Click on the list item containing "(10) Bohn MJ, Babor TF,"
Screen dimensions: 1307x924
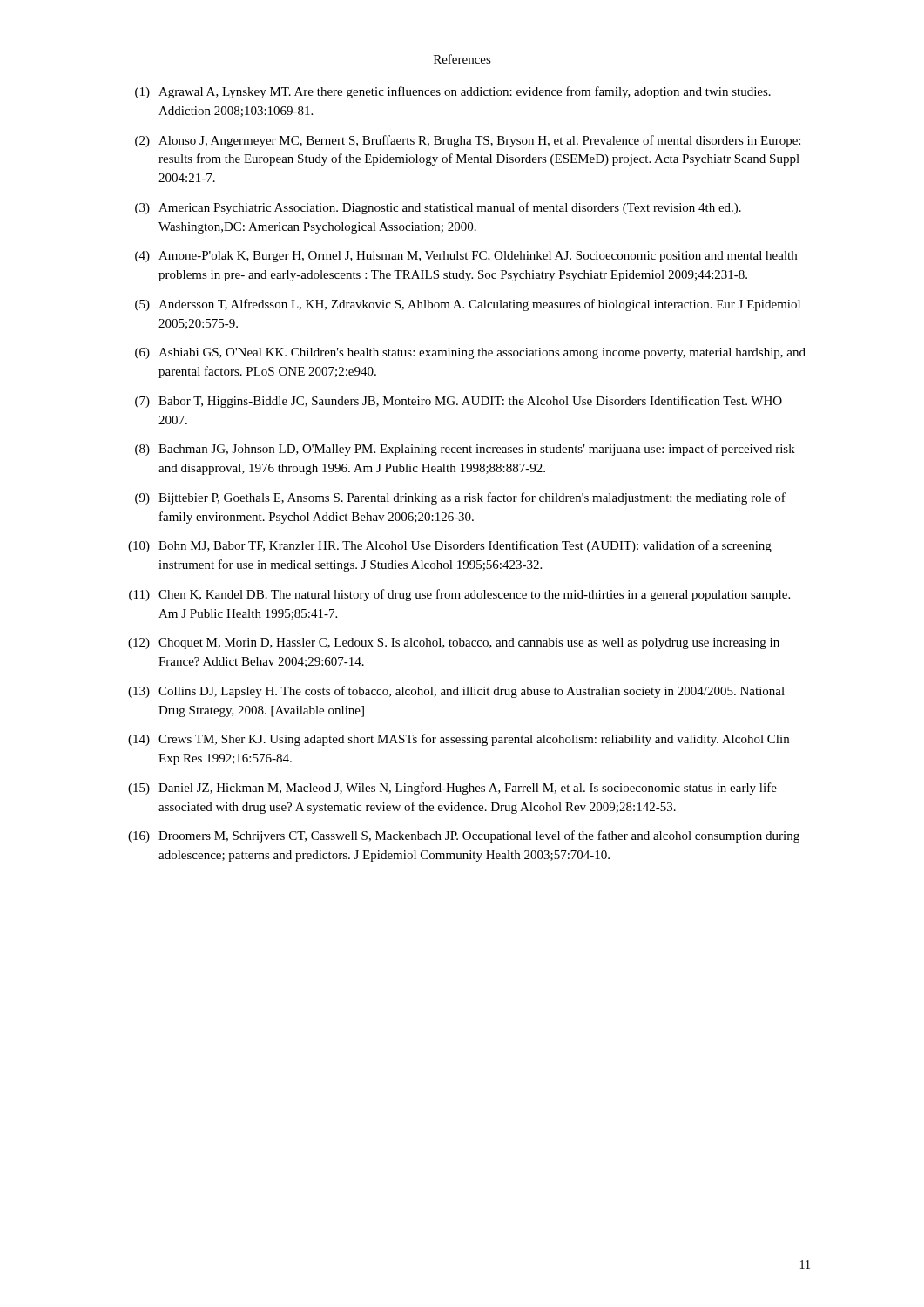pyautogui.click(x=462, y=556)
